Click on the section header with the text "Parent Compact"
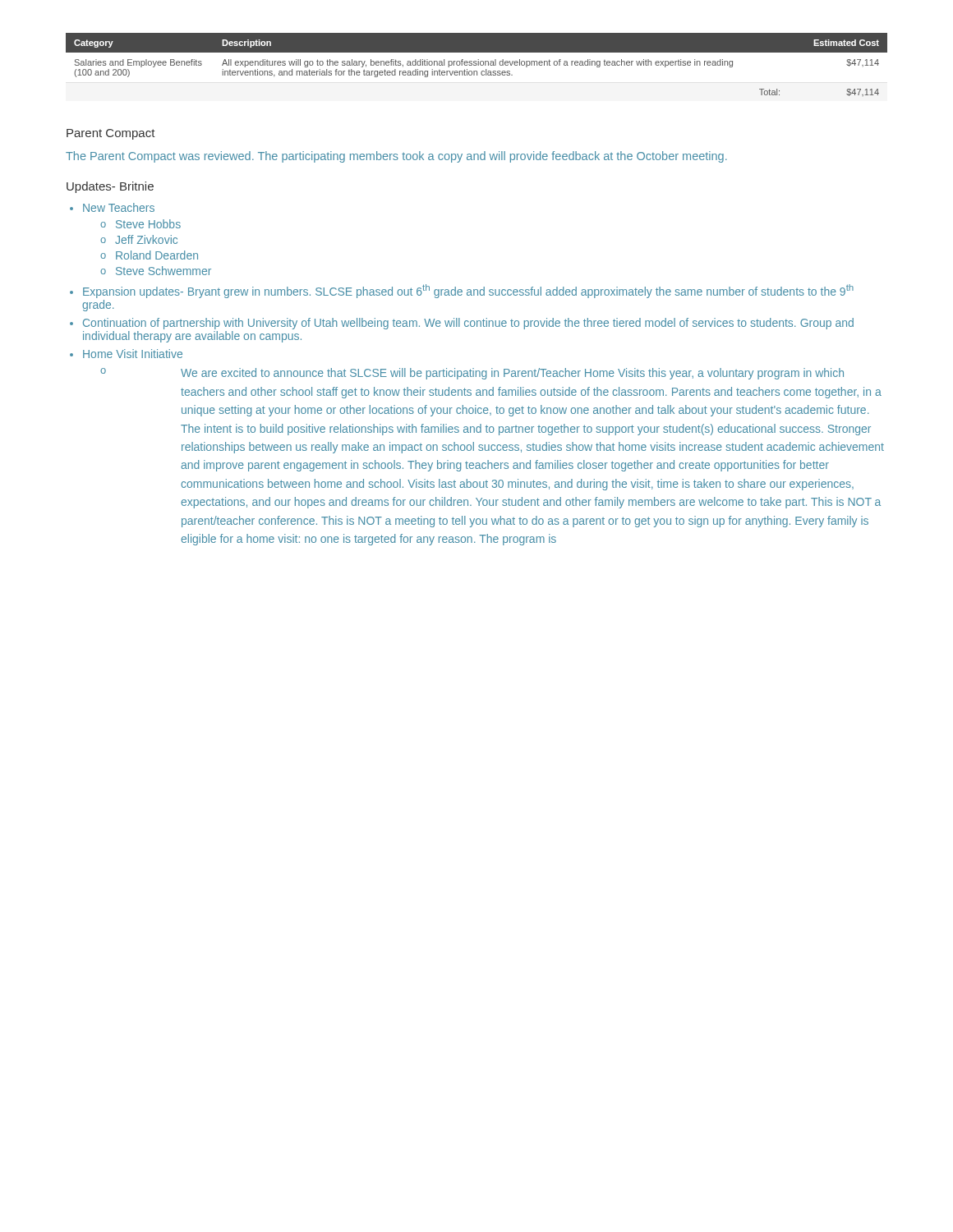This screenshot has height=1232, width=953. point(110,133)
